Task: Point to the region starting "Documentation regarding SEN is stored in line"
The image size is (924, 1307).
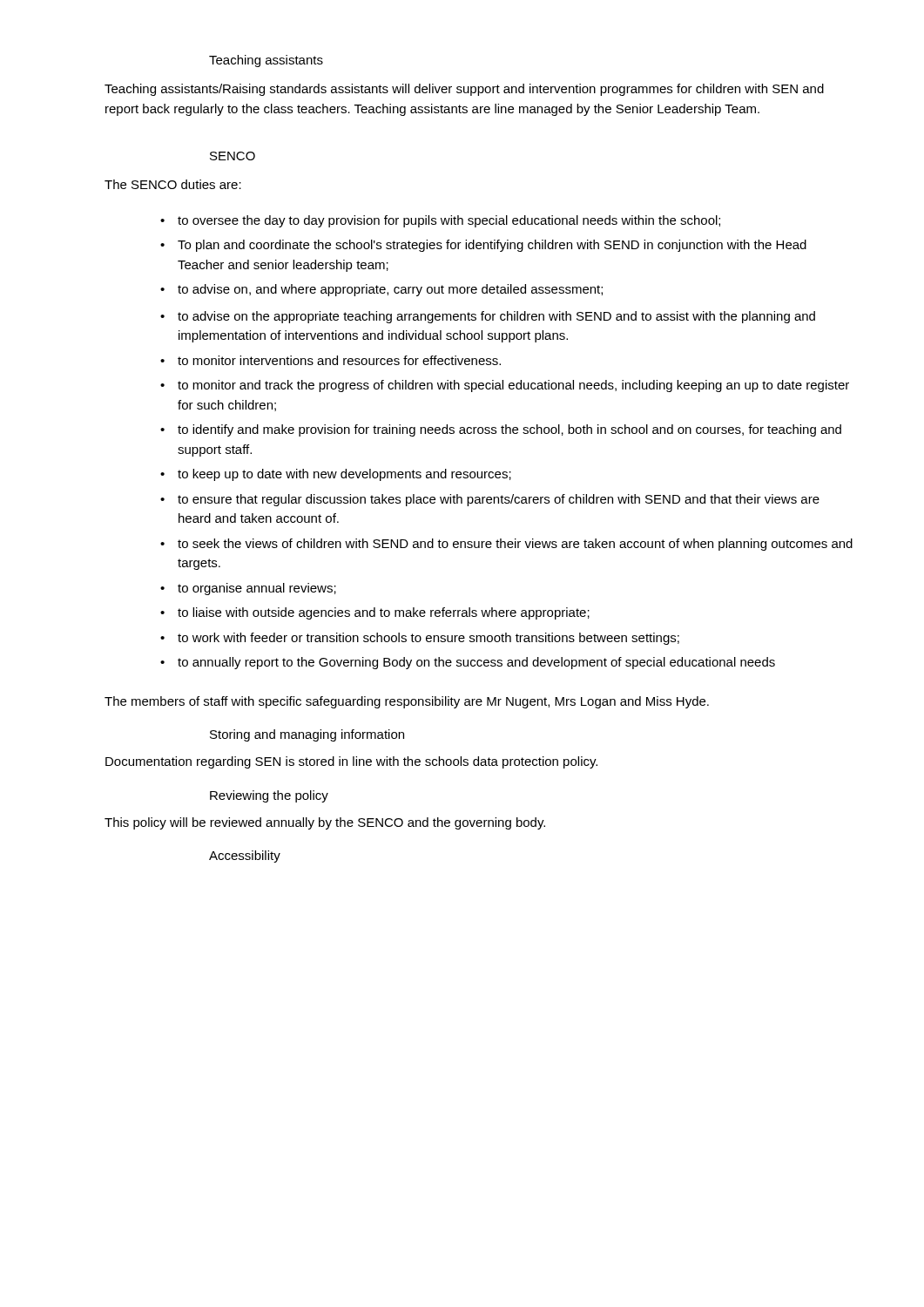Action: 352,761
